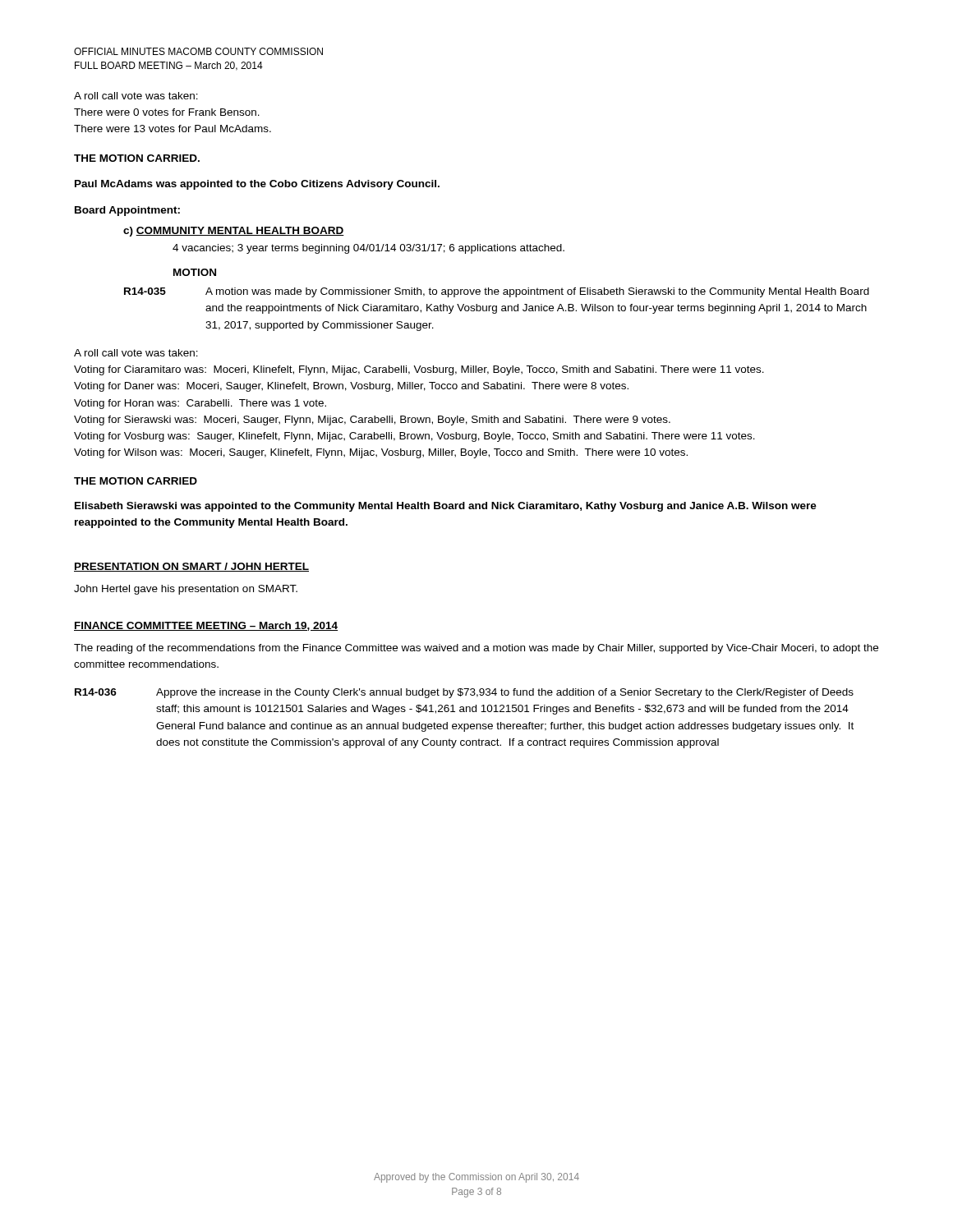The height and width of the screenshot is (1232, 953).
Task: Point to the text block starting "Paul McAdams was appointed to the"
Action: click(x=257, y=183)
